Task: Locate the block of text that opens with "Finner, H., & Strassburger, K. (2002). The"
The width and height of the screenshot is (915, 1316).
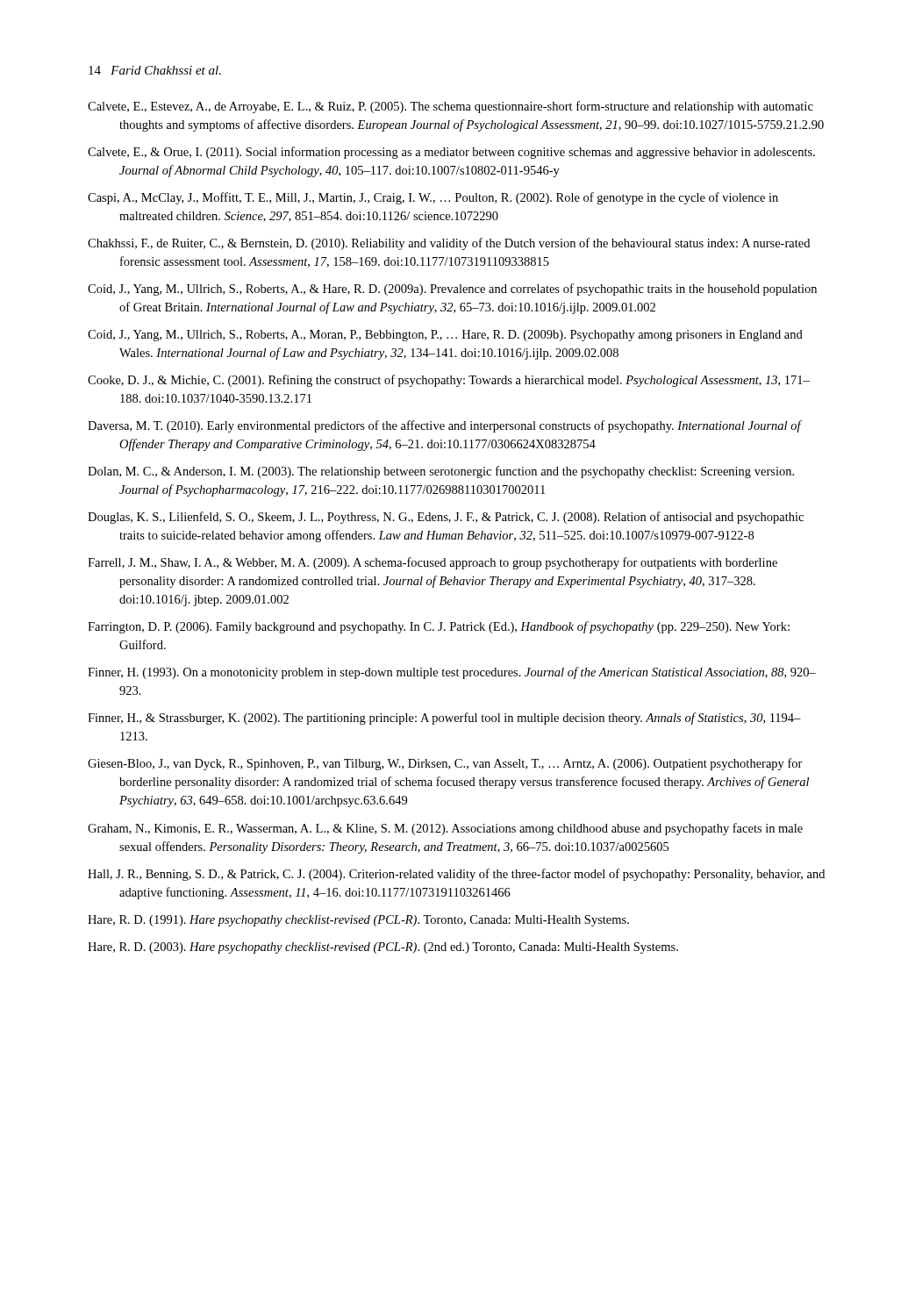Action: tap(444, 727)
